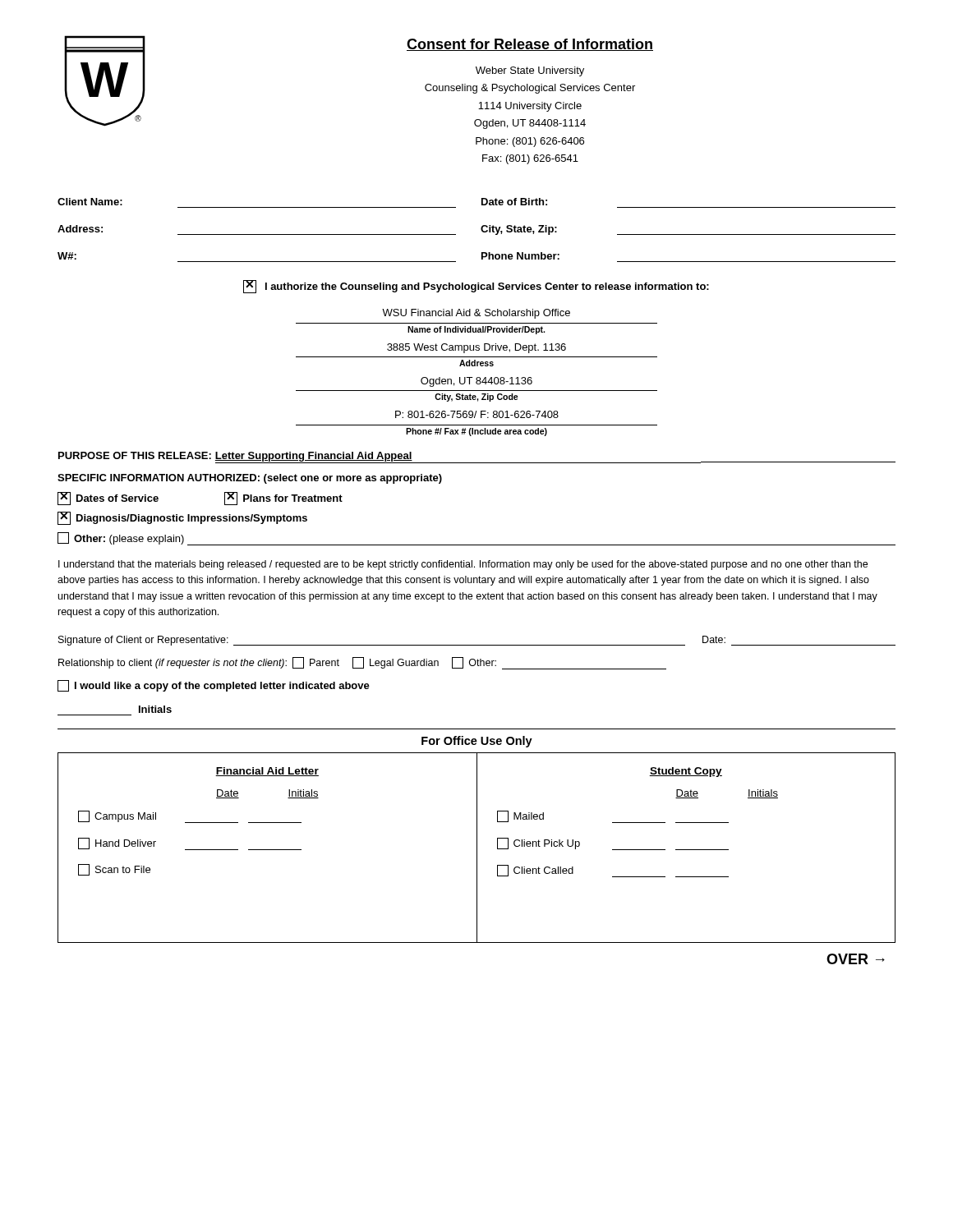Find the element starting "W#: Phone Number:"
The image size is (953, 1232).
point(476,255)
